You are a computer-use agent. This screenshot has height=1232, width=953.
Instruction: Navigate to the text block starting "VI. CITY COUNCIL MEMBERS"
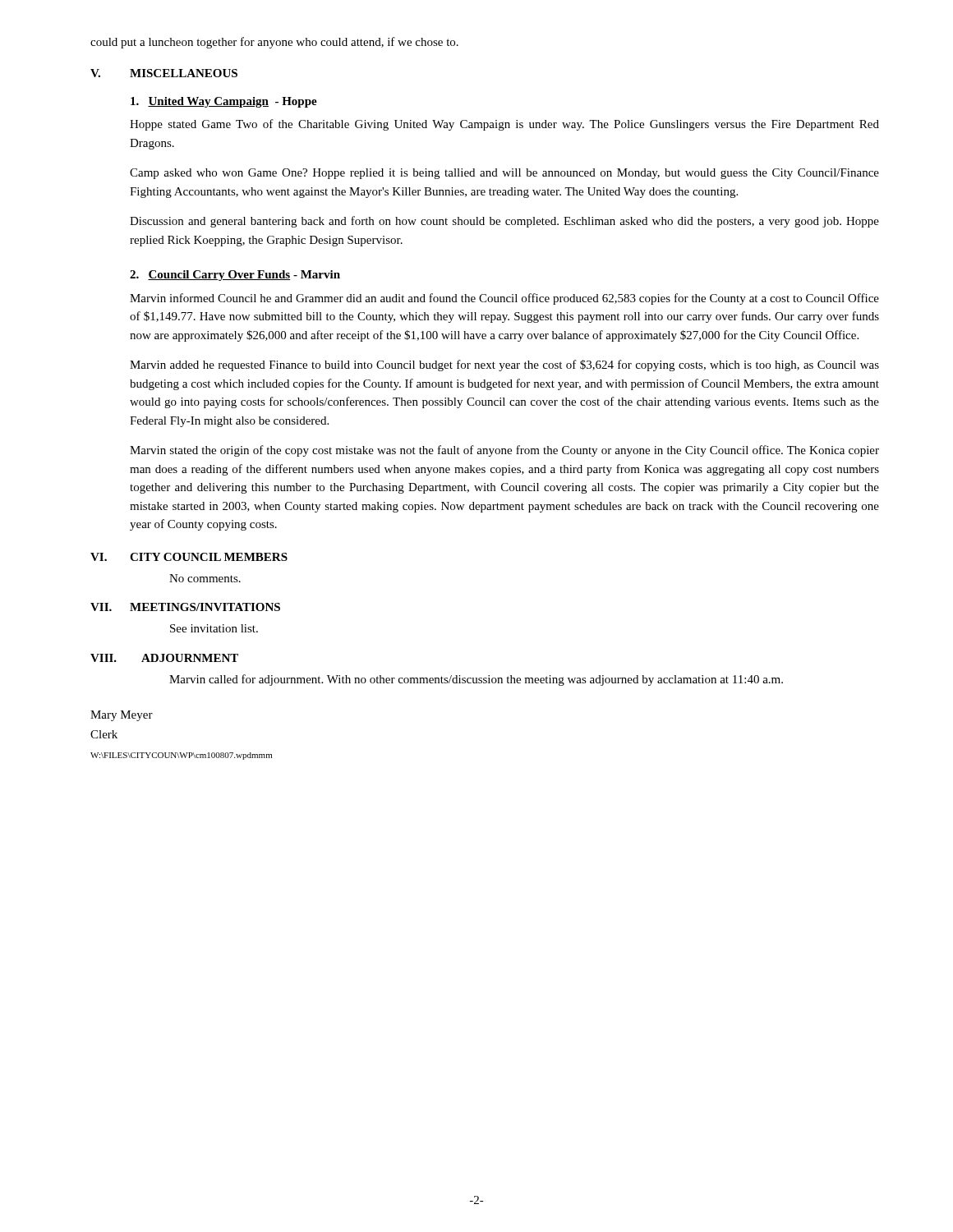point(189,557)
